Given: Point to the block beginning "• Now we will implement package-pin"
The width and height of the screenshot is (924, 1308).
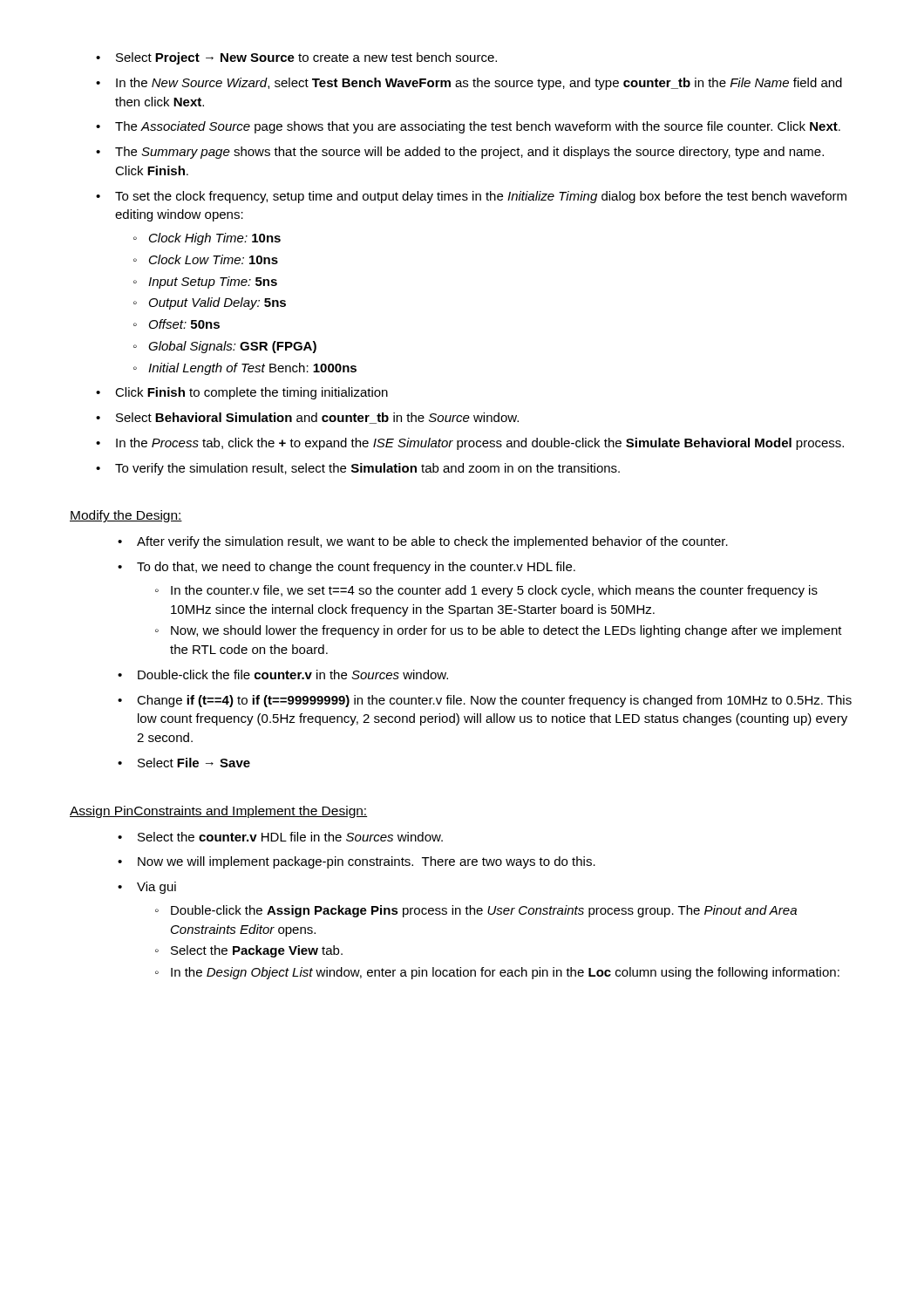Looking at the screenshot, I should (x=357, y=862).
